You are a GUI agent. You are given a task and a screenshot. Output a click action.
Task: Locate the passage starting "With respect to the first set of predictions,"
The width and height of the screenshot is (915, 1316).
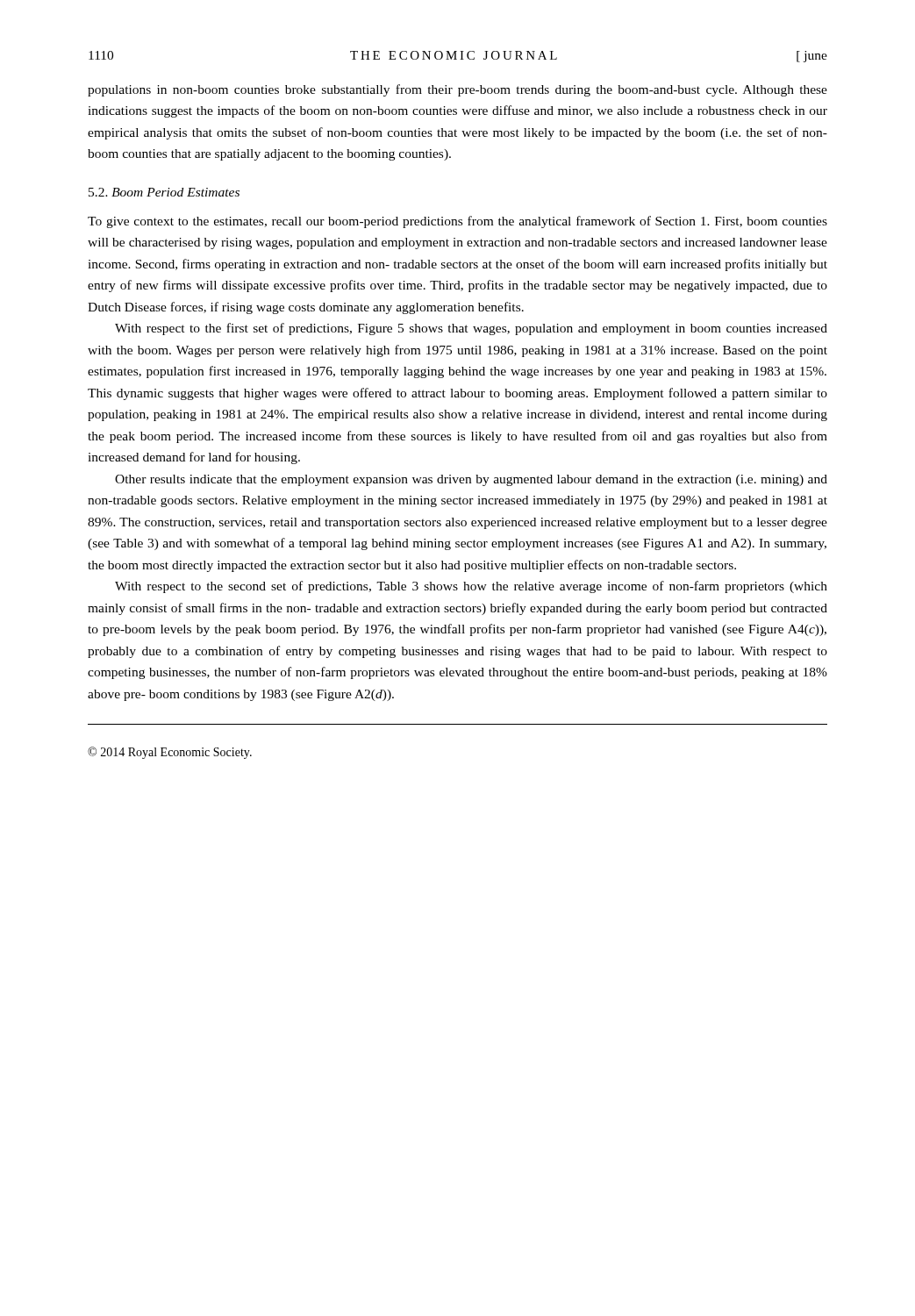pos(458,393)
